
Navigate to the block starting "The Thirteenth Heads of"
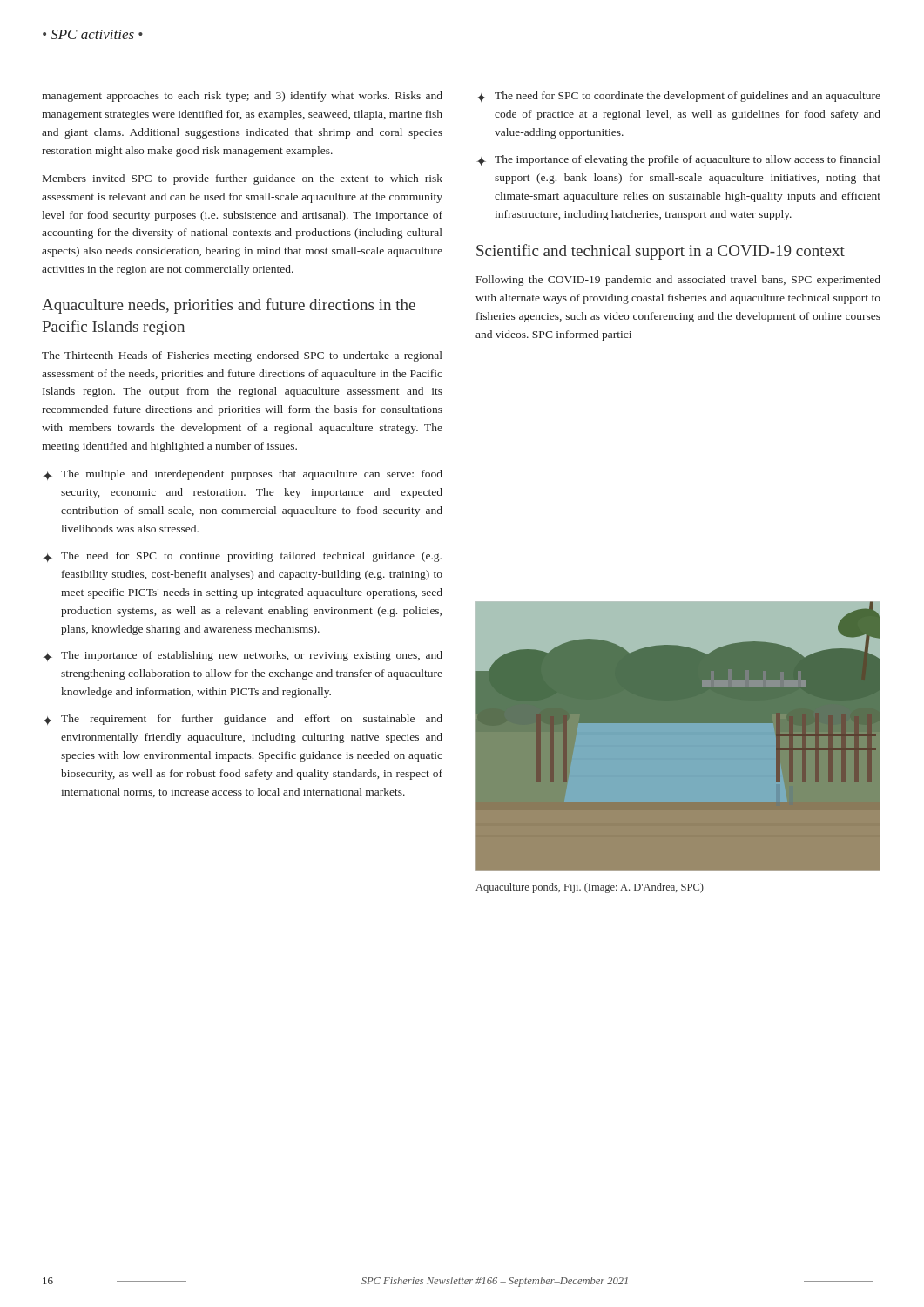[242, 401]
